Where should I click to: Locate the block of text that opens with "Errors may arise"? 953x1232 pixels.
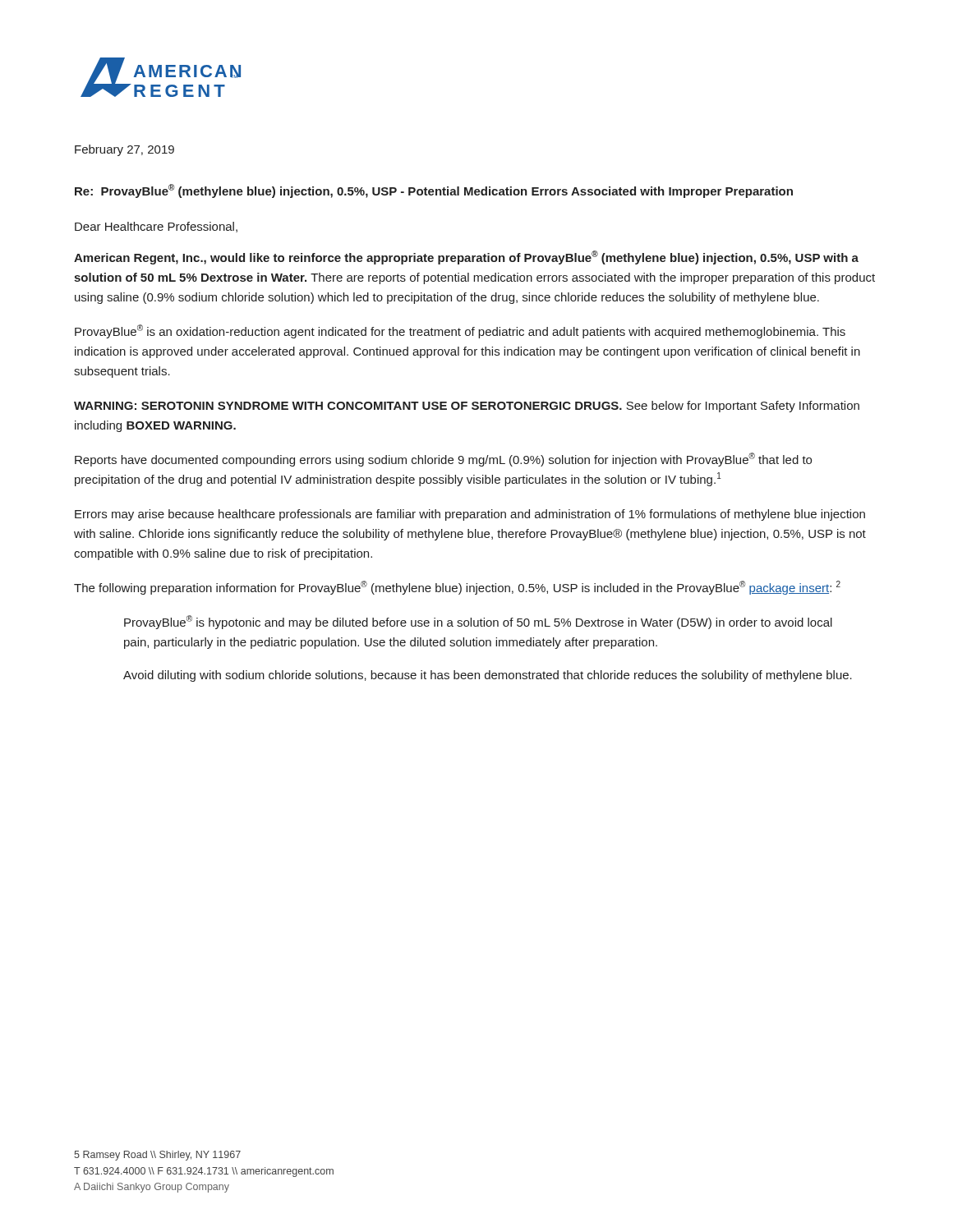click(470, 533)
